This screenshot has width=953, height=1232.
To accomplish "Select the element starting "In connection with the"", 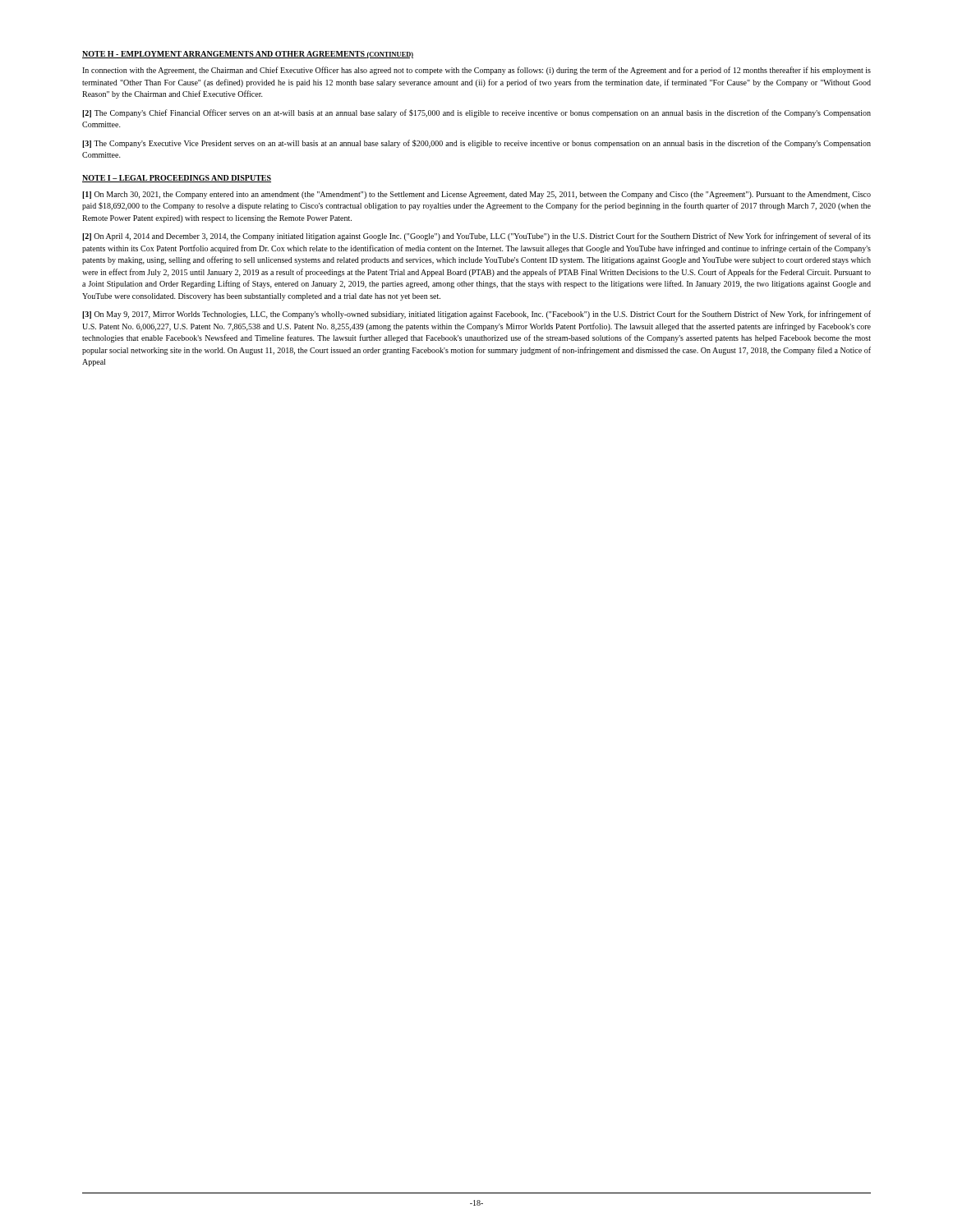I will click(476, 82).
